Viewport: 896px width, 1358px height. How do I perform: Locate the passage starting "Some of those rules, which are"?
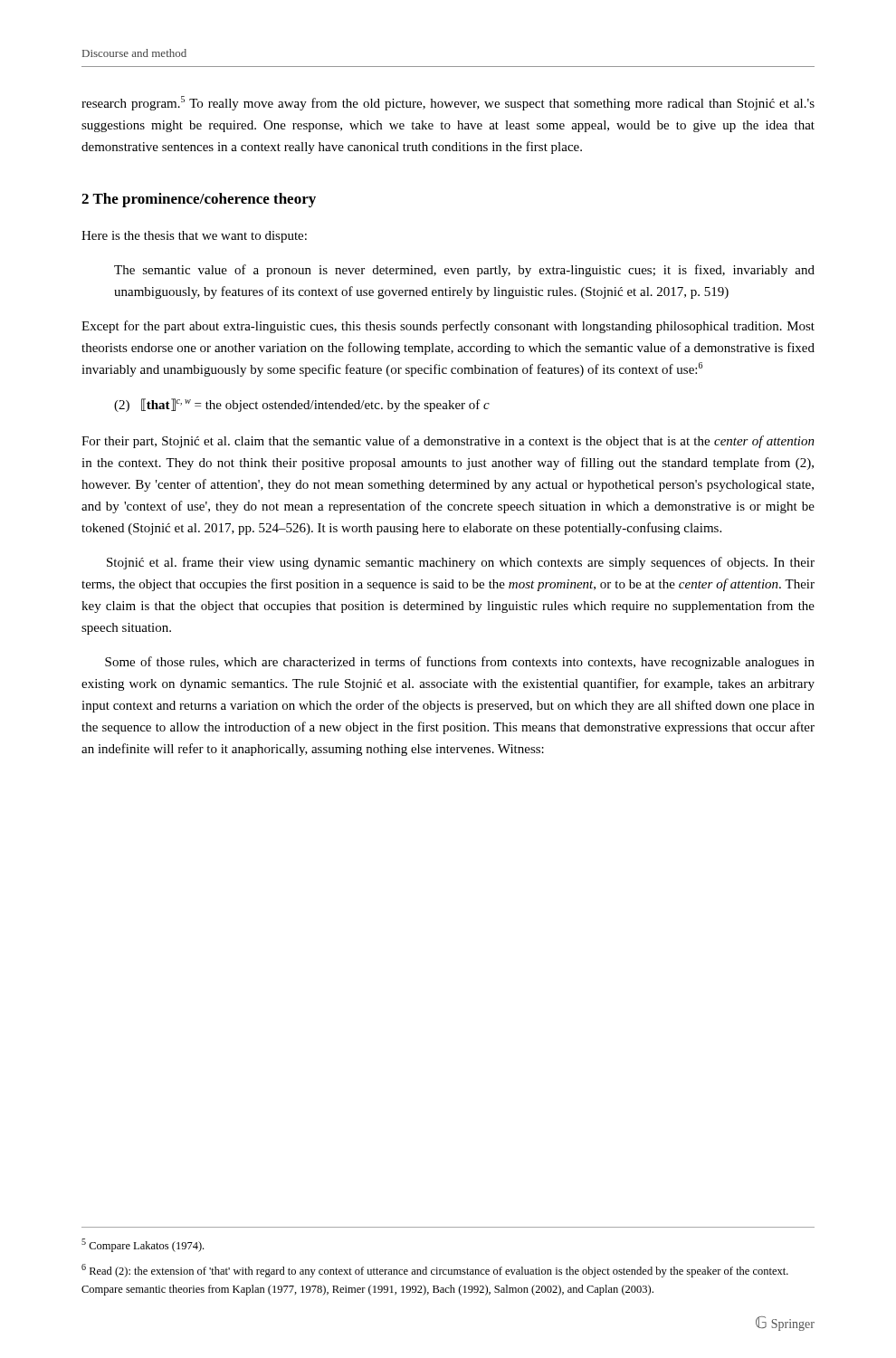pos(448,705)
